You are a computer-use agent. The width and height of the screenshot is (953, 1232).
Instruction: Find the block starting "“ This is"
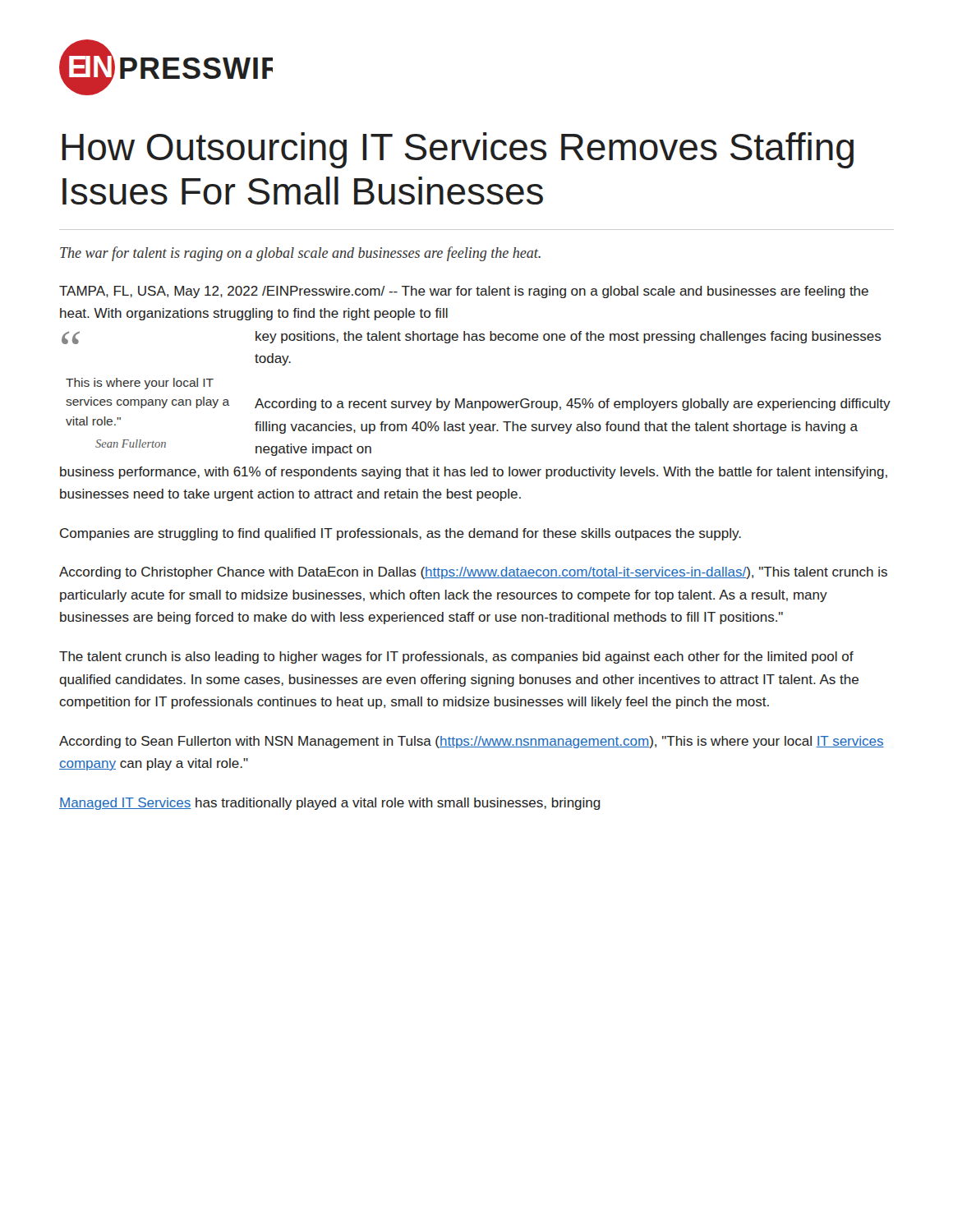pyautogui.click(x=150, y=389)
